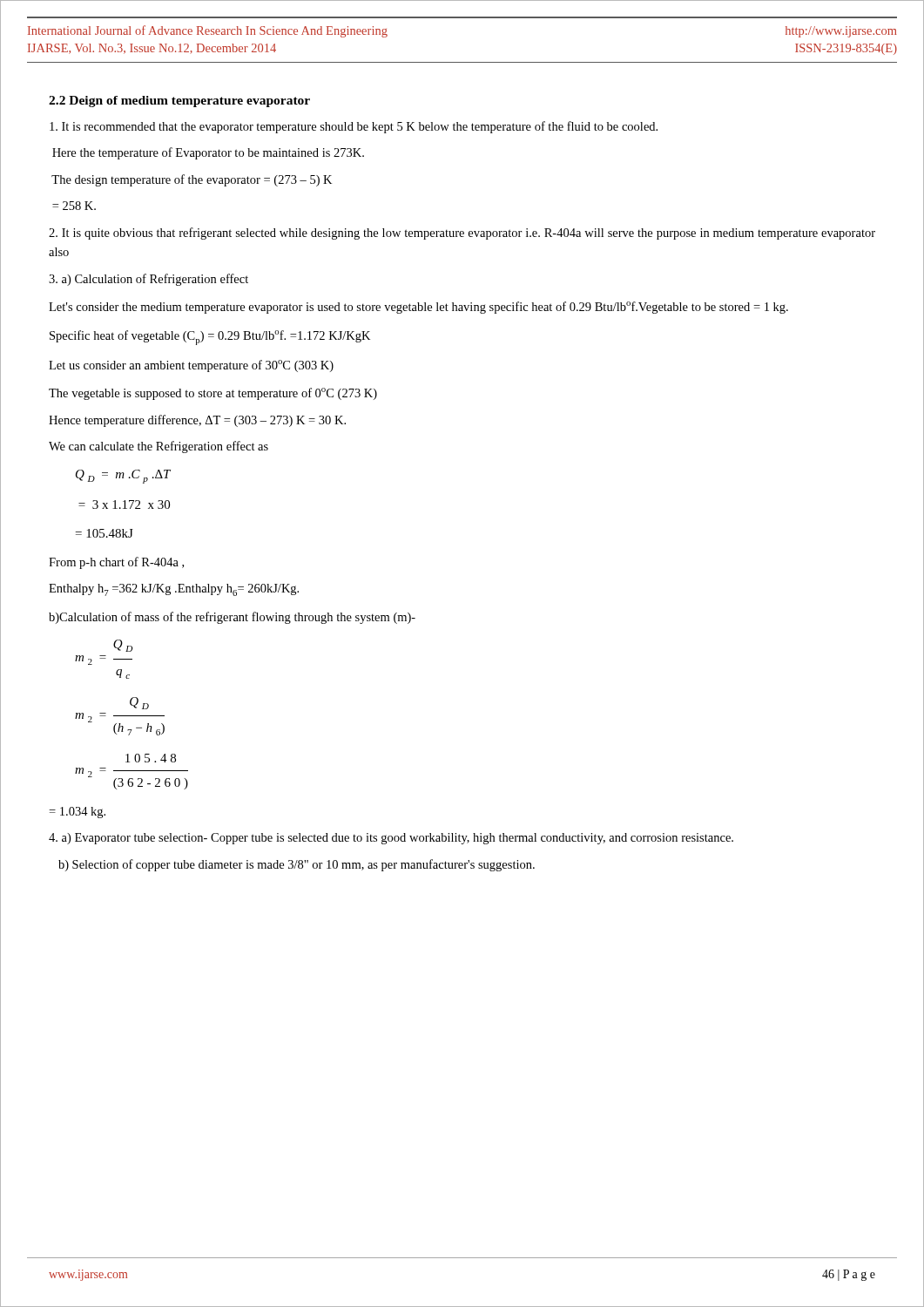Select the text block starting "The vegetable is supposed to store at"
Viewport: 924px width, 1307px height.
pos(213,392)
